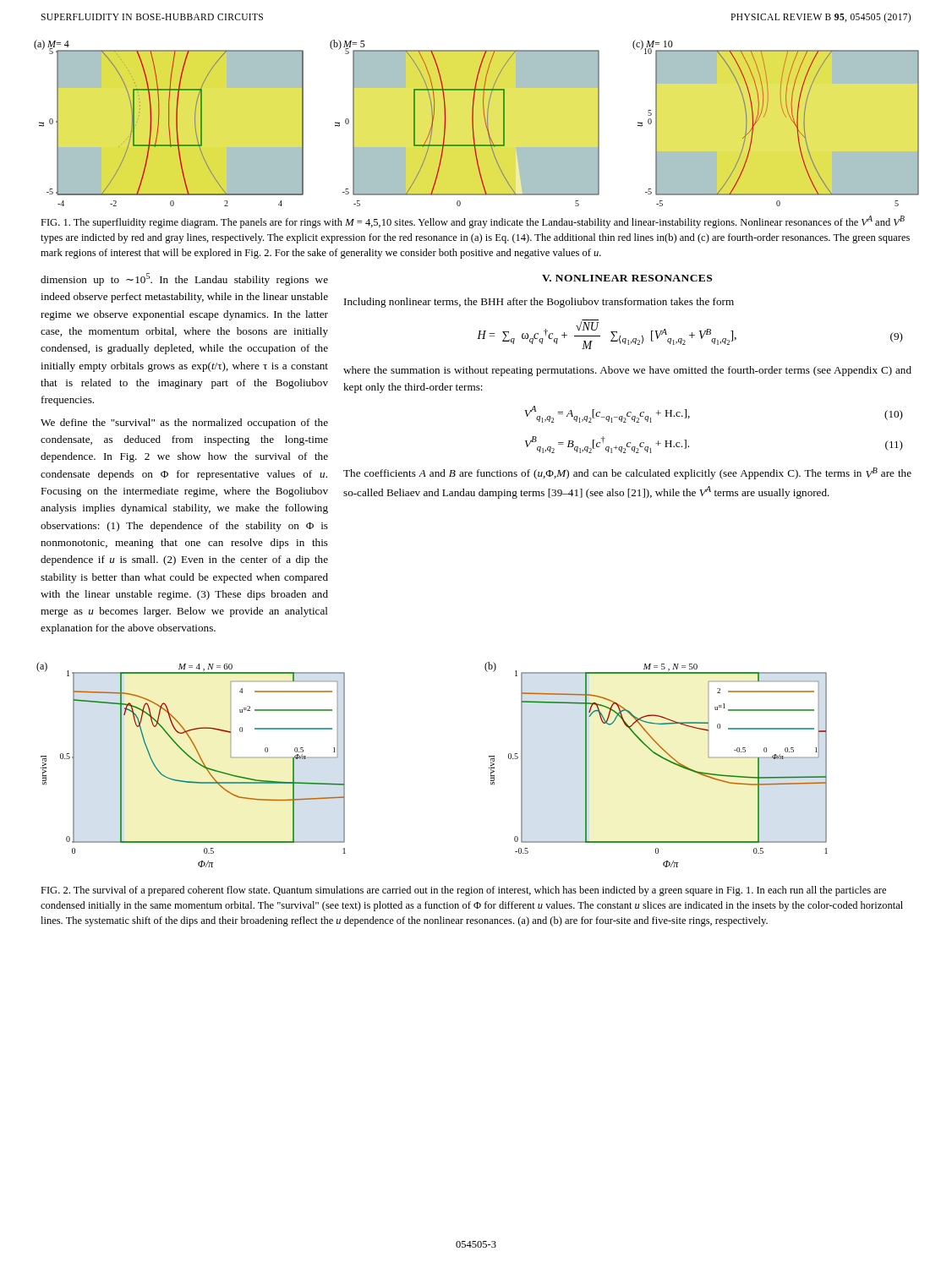
Task: Navigate to the region starting "where the summation is without"
Action: tap(627, 378)
